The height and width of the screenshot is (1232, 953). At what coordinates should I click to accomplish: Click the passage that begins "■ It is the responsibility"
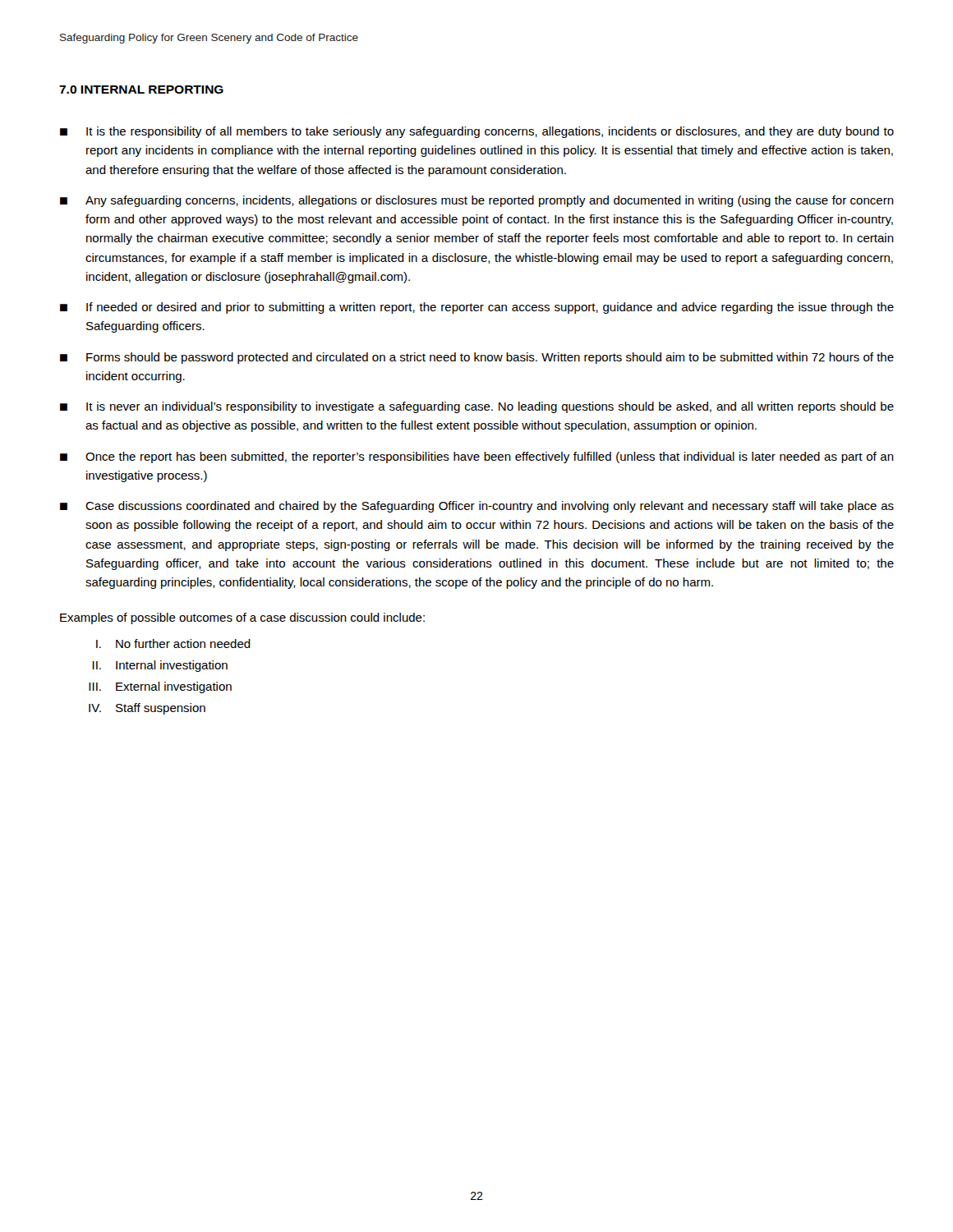[476, 150]
